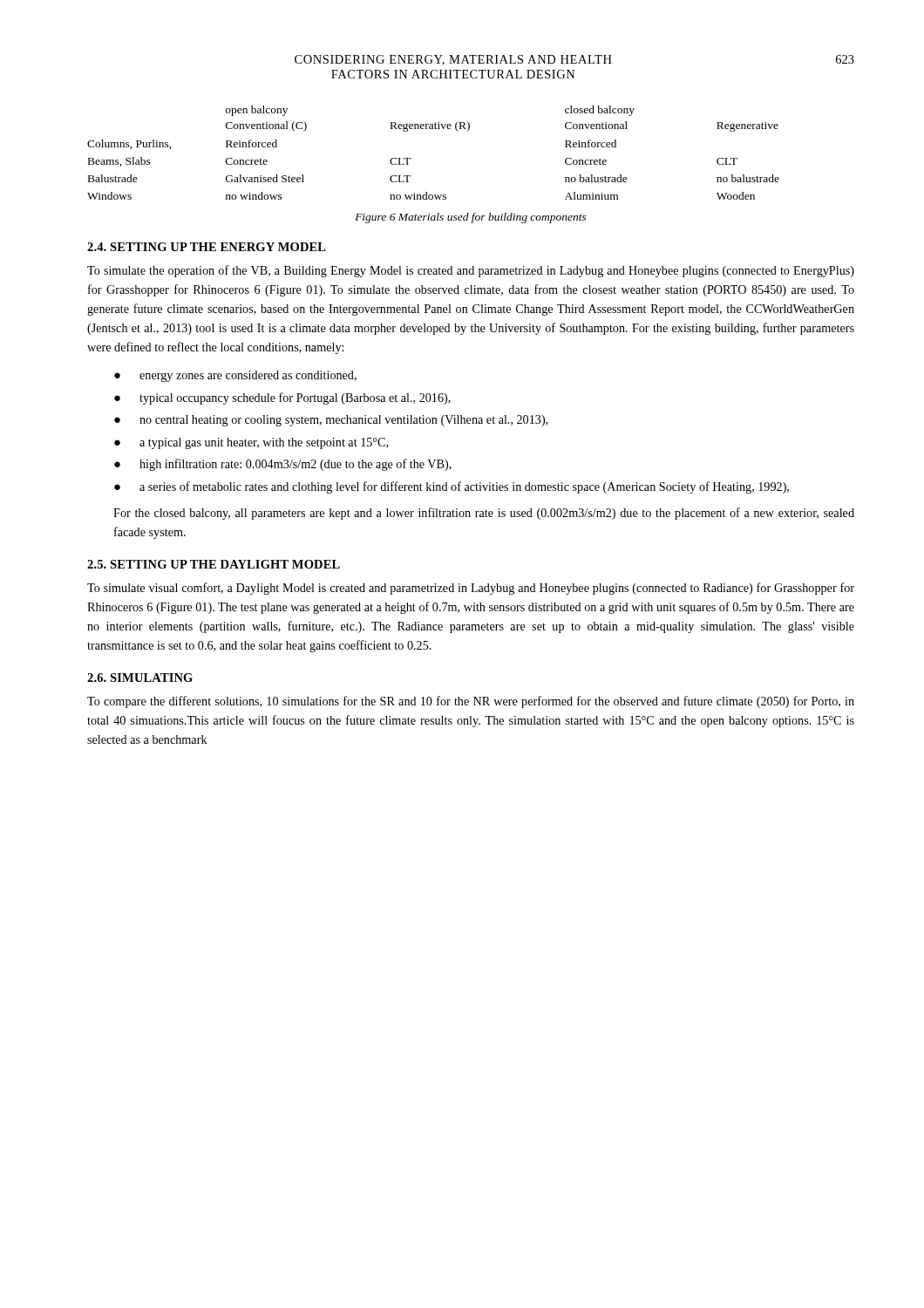Find the block starting "● a typical gas unit heater, with"

pyautogui.click(x=251, y=443)
